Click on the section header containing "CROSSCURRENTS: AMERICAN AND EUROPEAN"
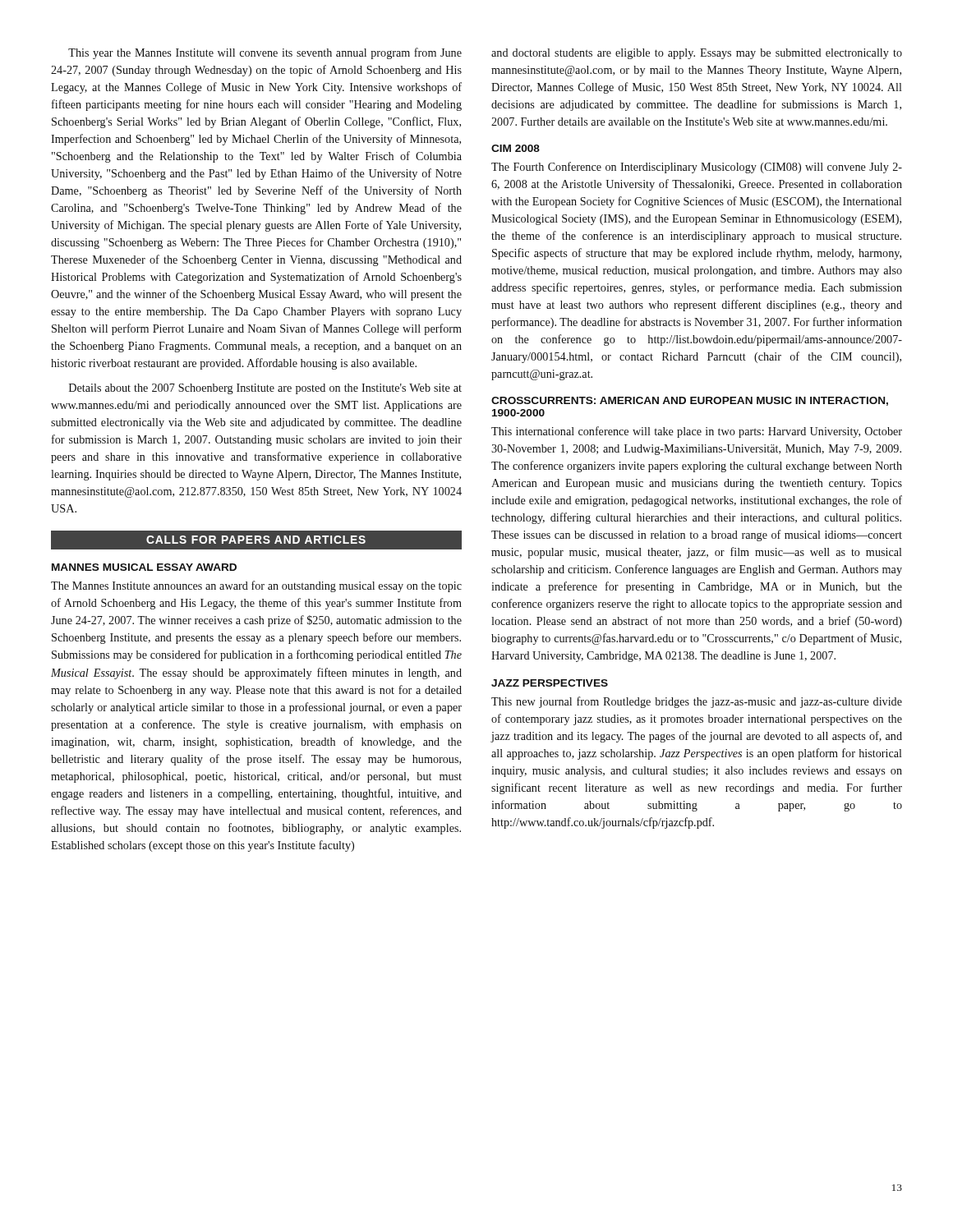The height and width of the screenshot is (1232, 953). (690, 407)
